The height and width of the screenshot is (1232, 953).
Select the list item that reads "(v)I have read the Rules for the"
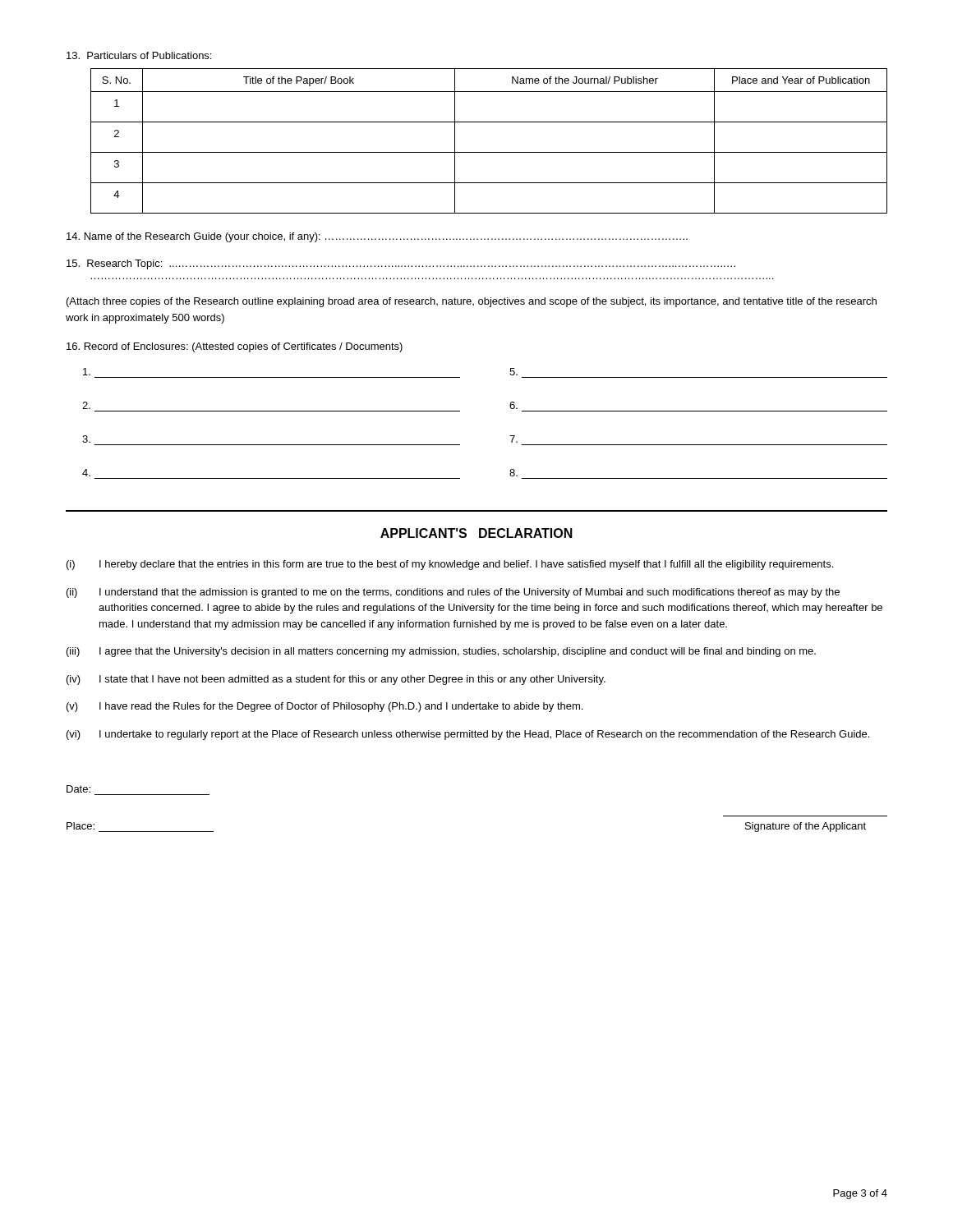coord(475,706)
